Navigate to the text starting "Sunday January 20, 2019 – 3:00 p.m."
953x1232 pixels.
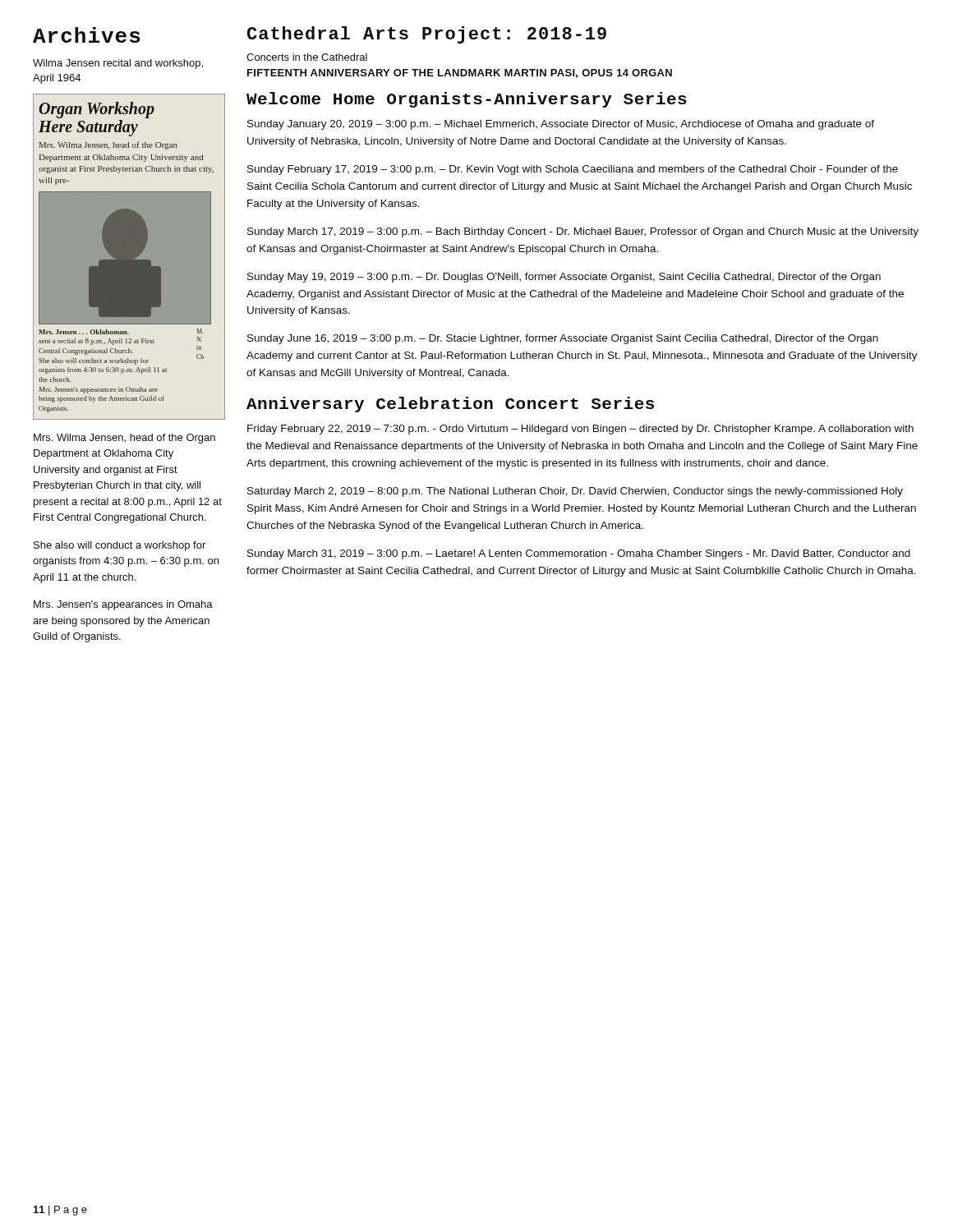click(560, 132)
